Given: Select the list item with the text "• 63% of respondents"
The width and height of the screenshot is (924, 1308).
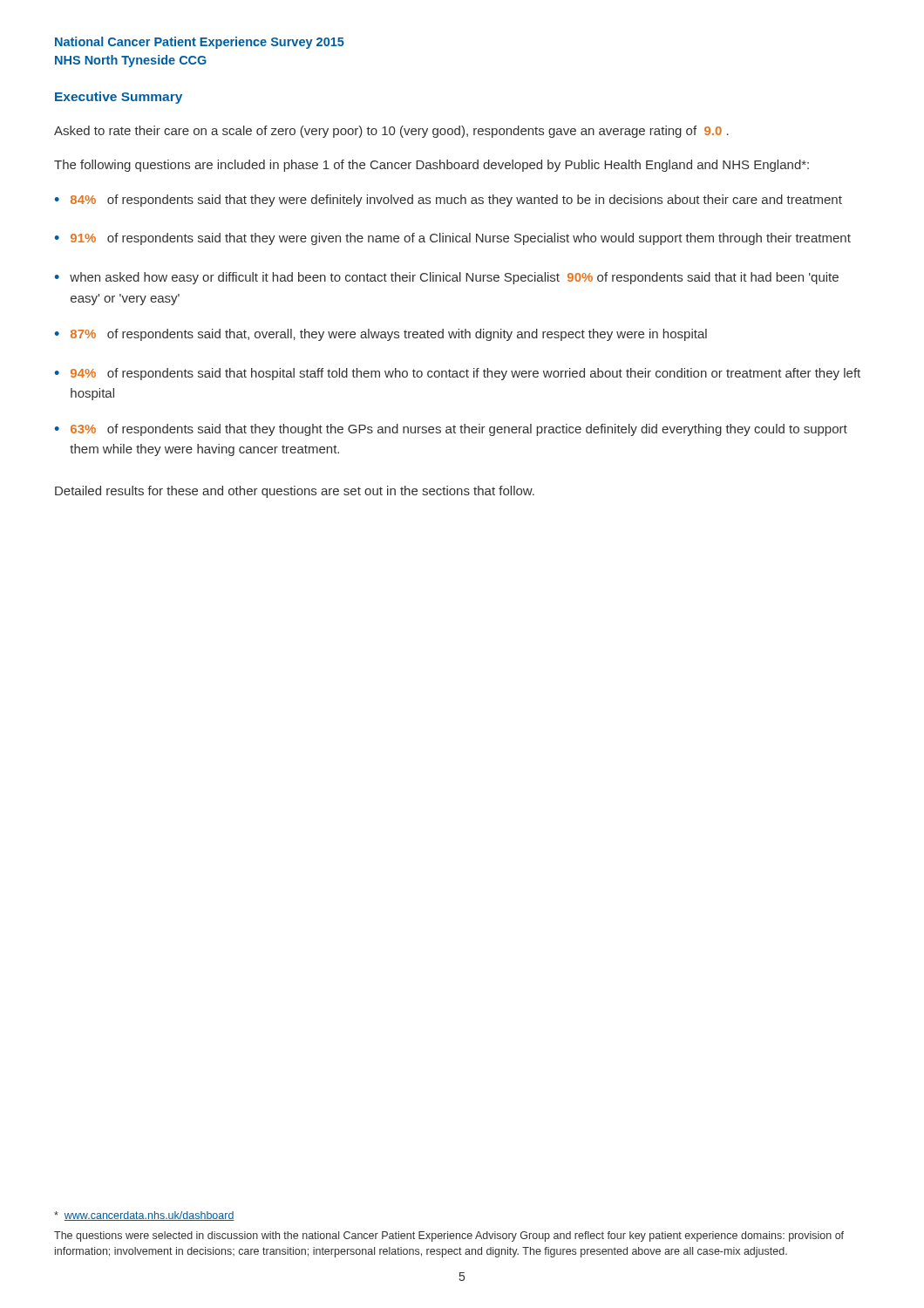Looking at the screenshot, I should click(x=462, y=439).
